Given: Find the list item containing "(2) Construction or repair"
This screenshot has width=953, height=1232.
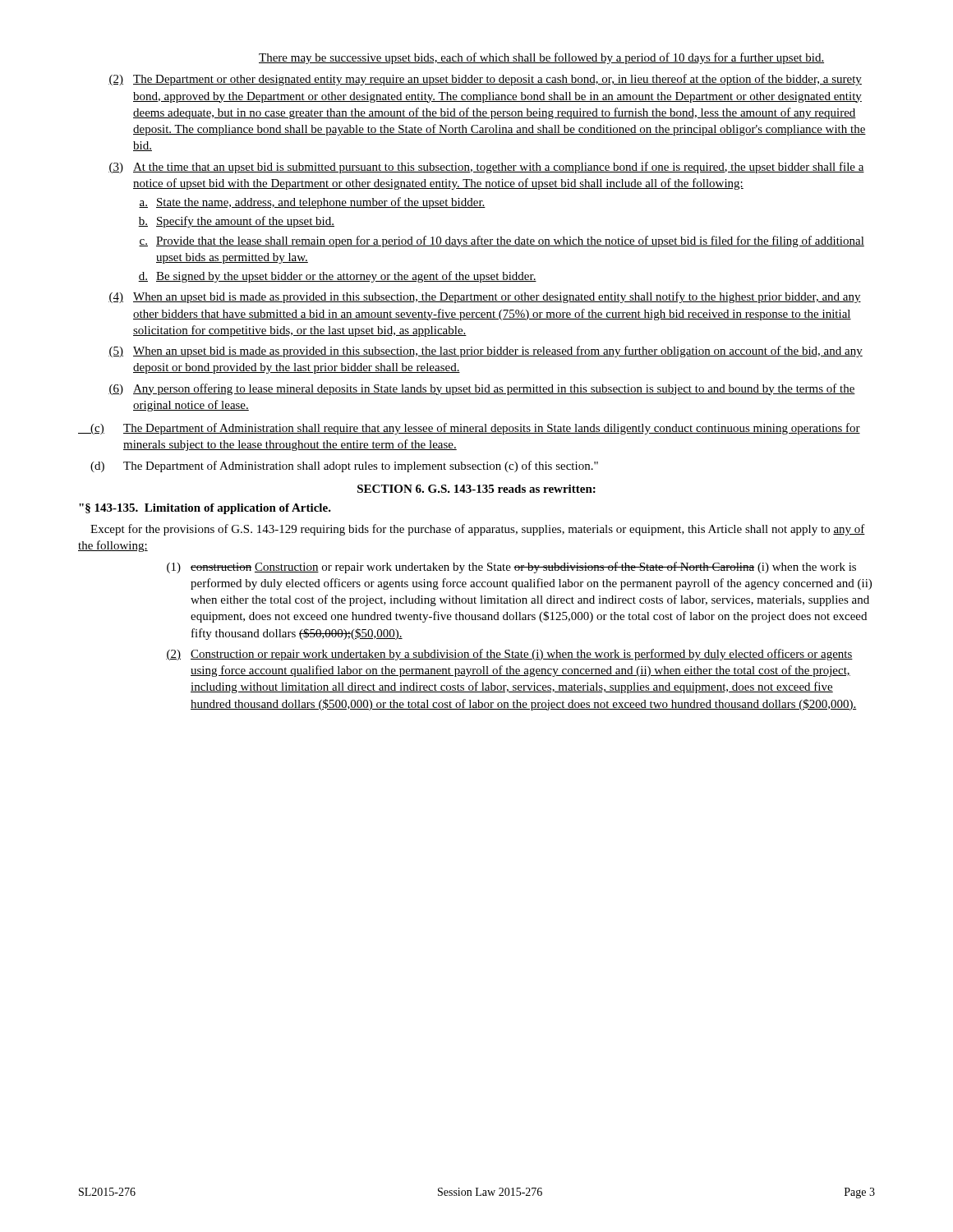Looking at the screenshot, I should [x=476, y=679].
